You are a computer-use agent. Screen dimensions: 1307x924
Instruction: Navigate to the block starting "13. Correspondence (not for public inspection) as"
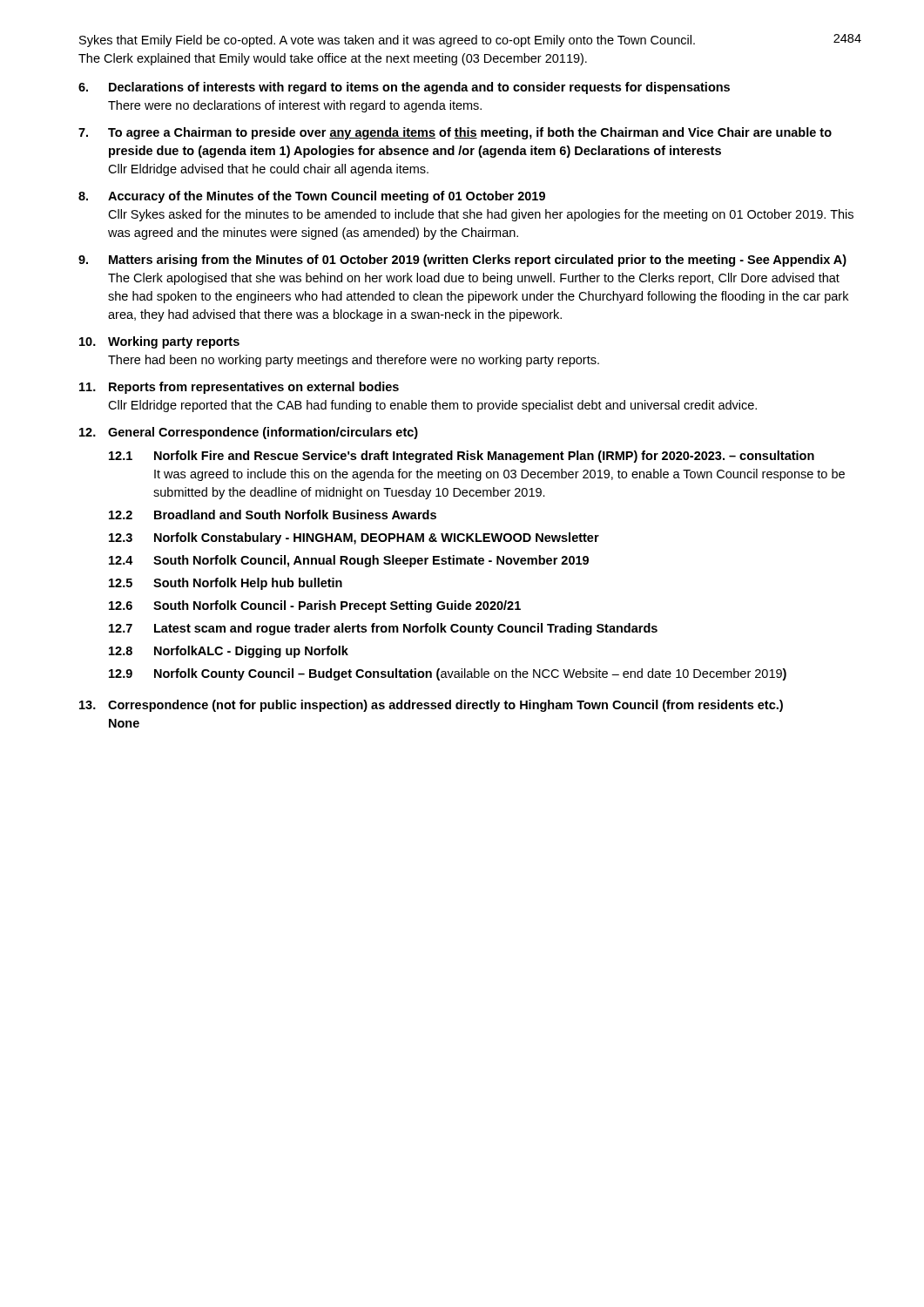coord(470,715)
